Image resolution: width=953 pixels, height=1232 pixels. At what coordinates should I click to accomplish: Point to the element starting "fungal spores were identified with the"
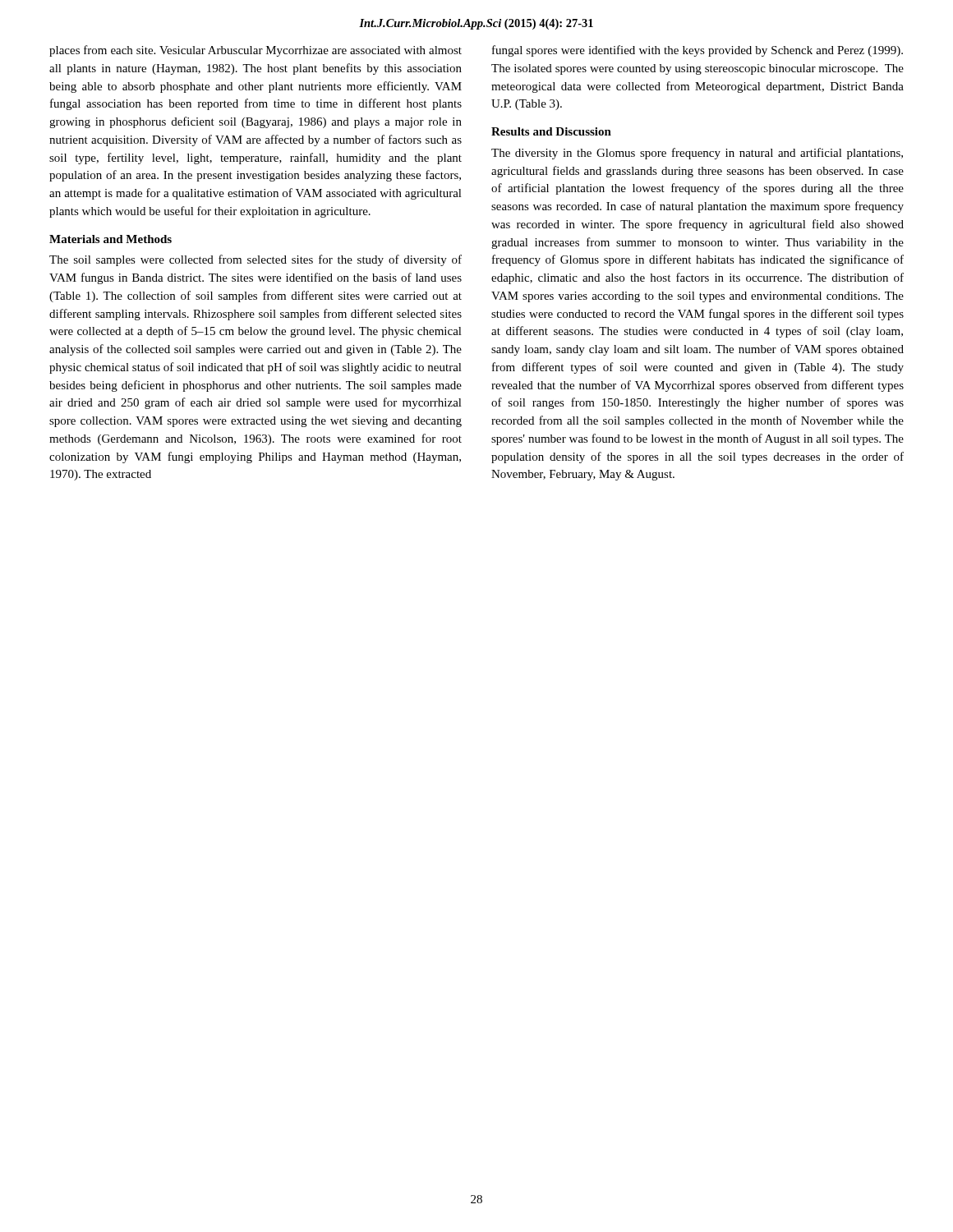(x=698, y=77)
